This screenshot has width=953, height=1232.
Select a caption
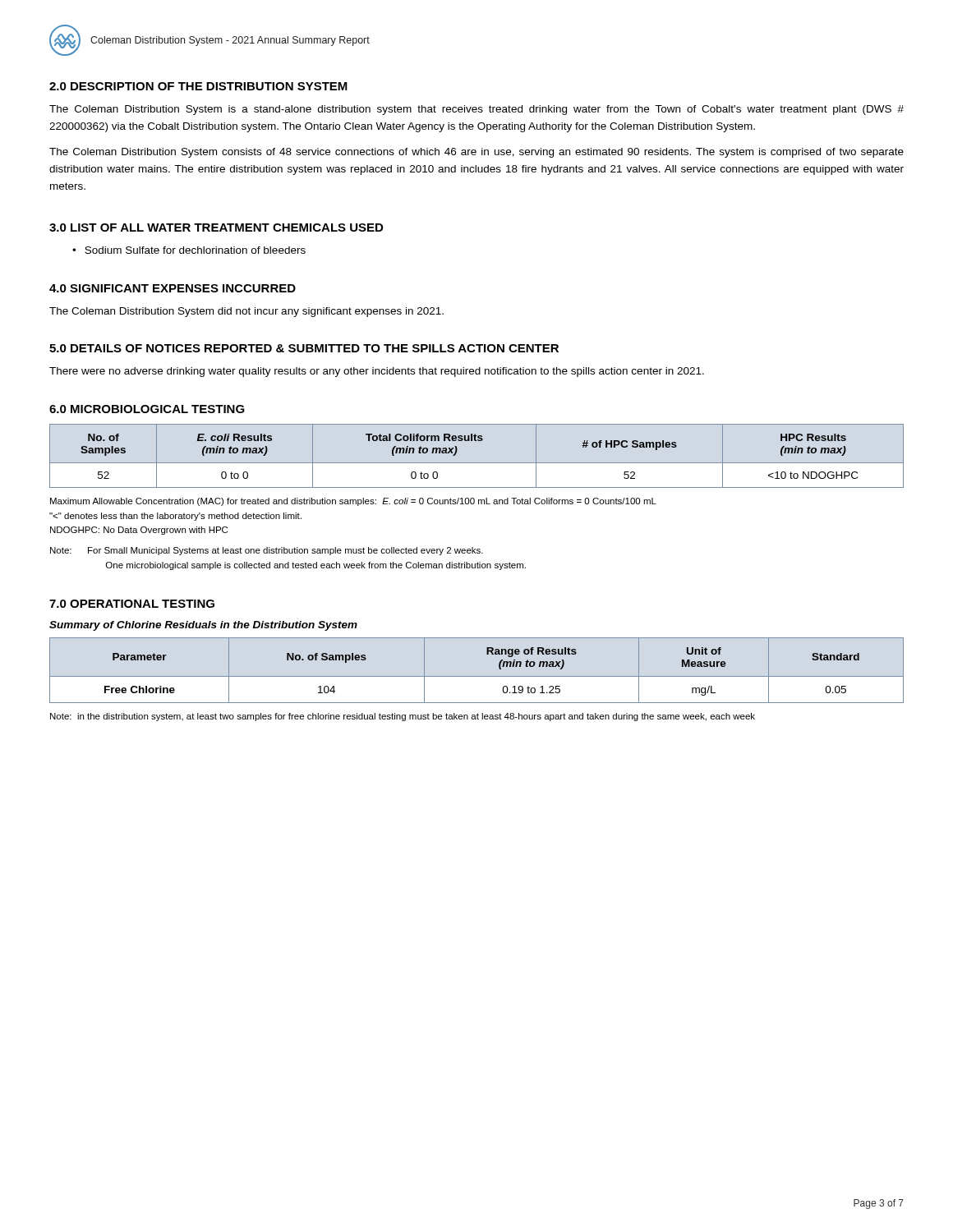(203, 624)
